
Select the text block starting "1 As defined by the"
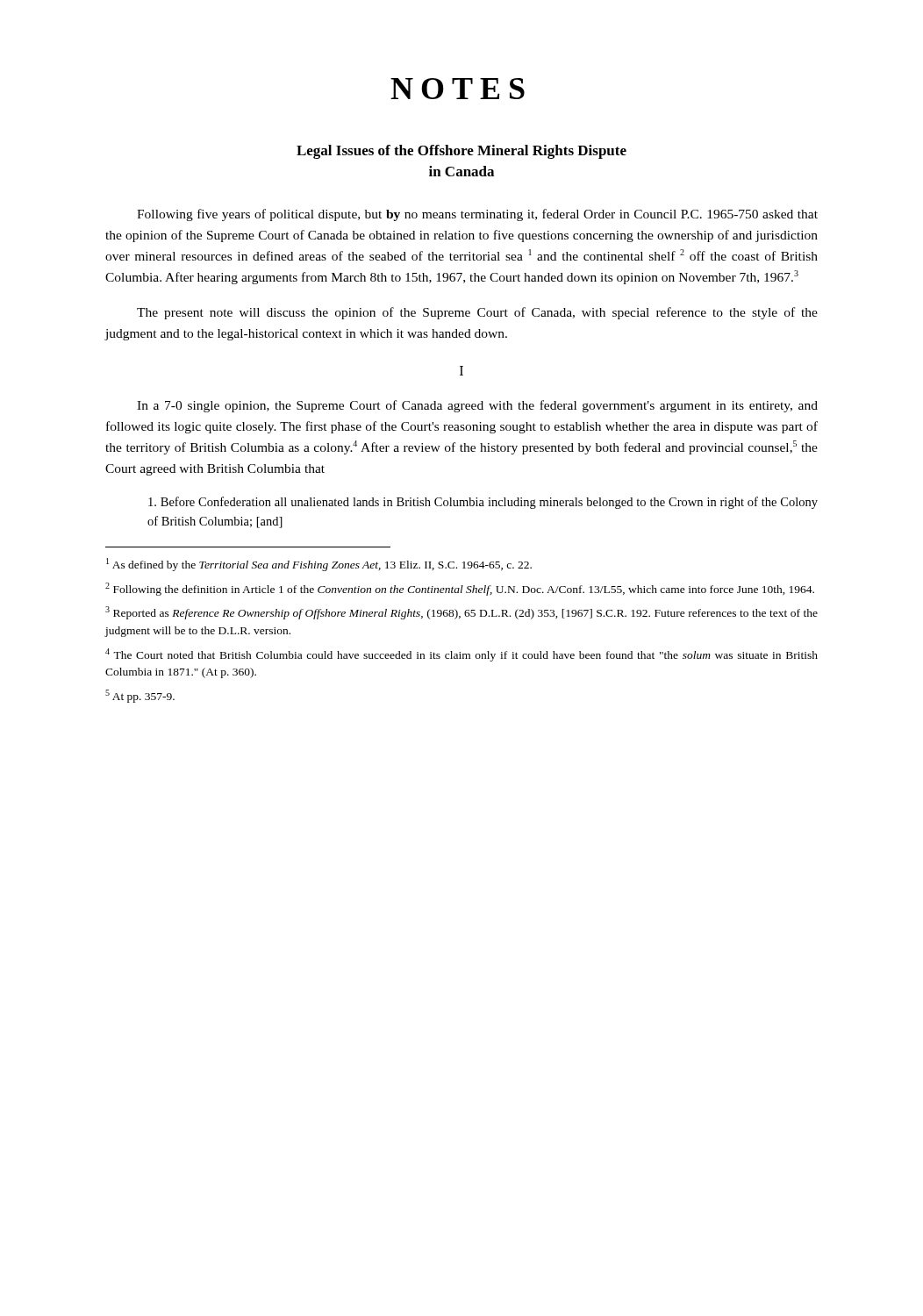point(319,564)
